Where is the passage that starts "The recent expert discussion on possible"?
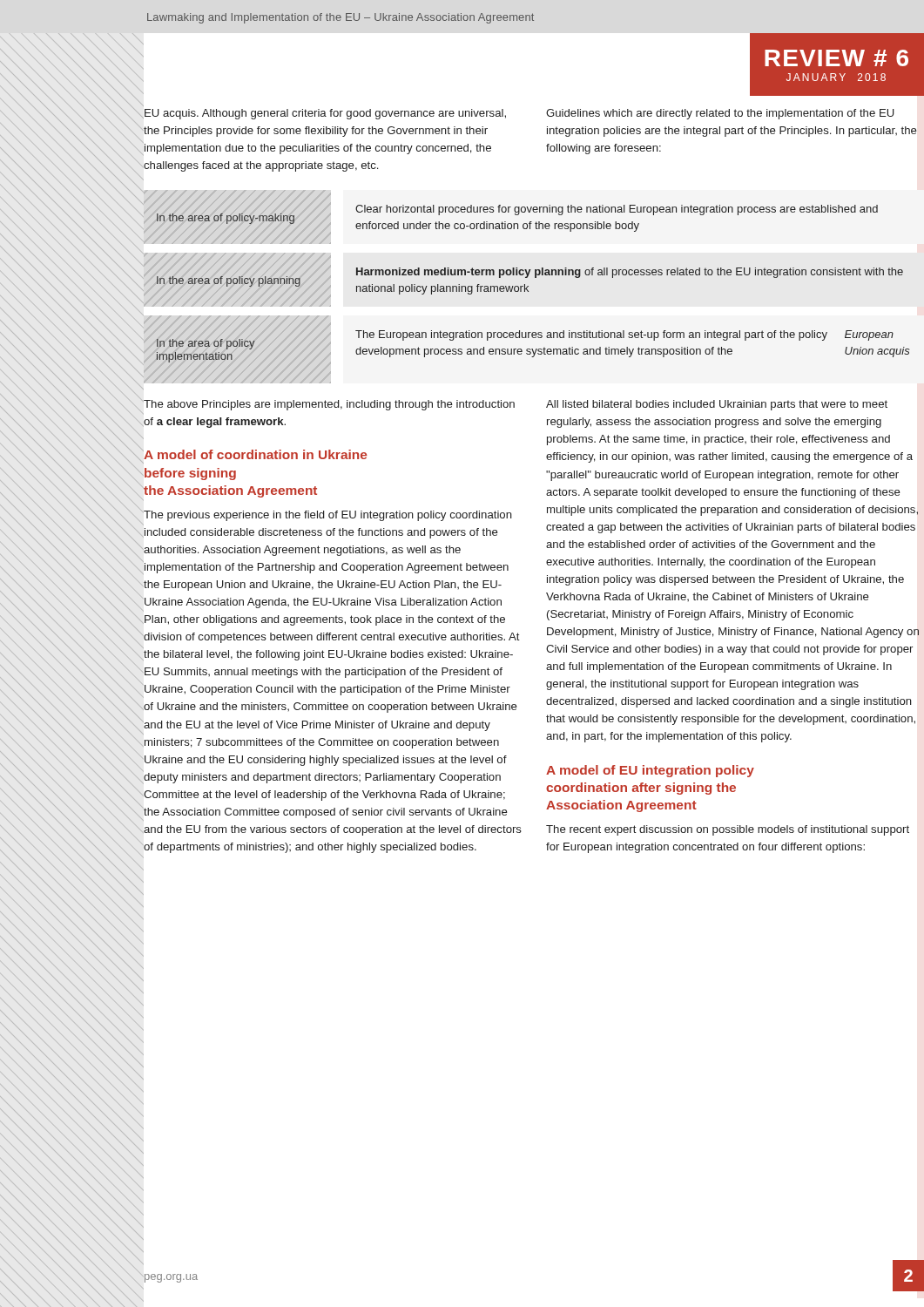This screenshot has width=924, height=1307. tap(728, 838)
